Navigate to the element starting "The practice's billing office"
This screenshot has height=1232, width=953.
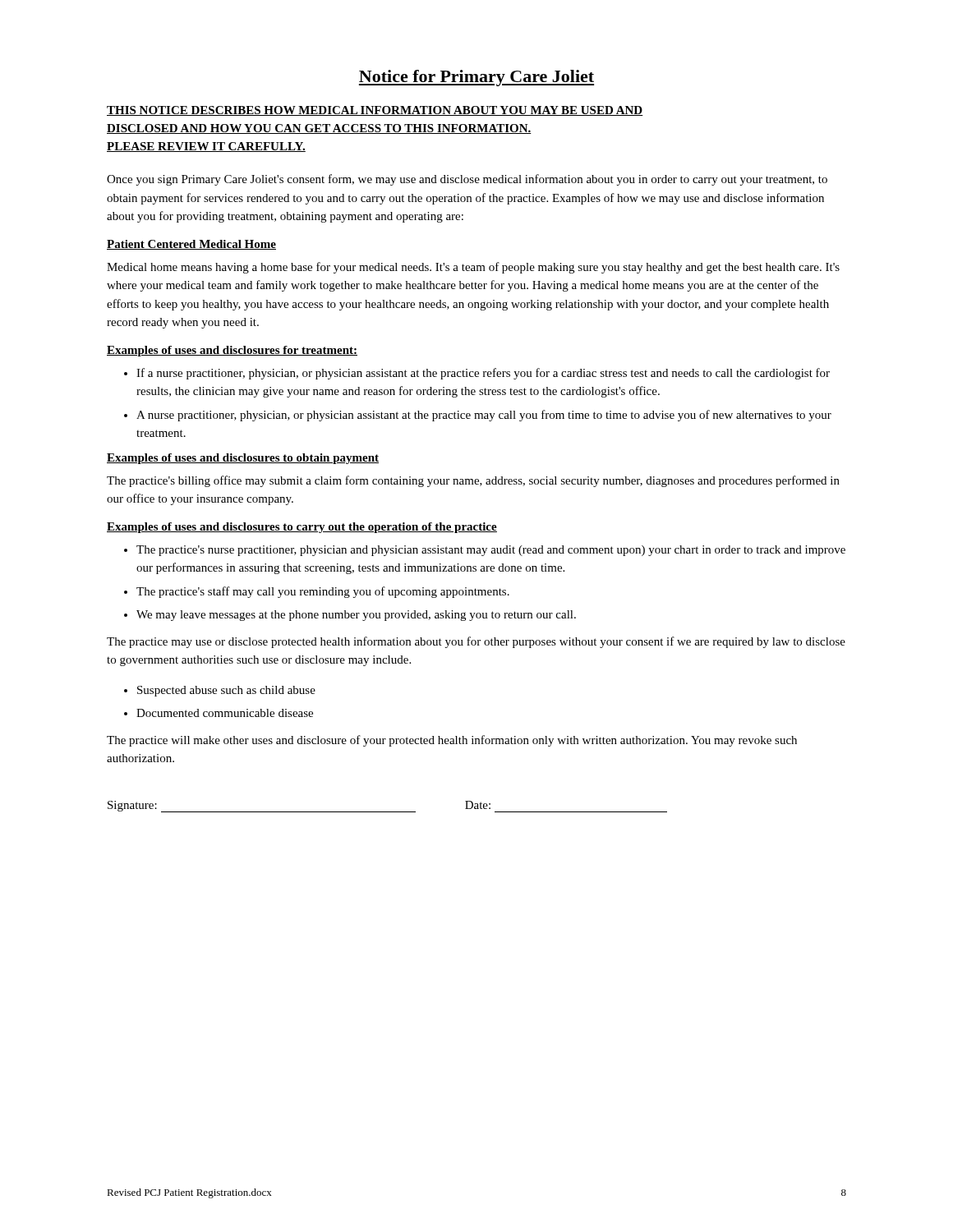(473, 490)
